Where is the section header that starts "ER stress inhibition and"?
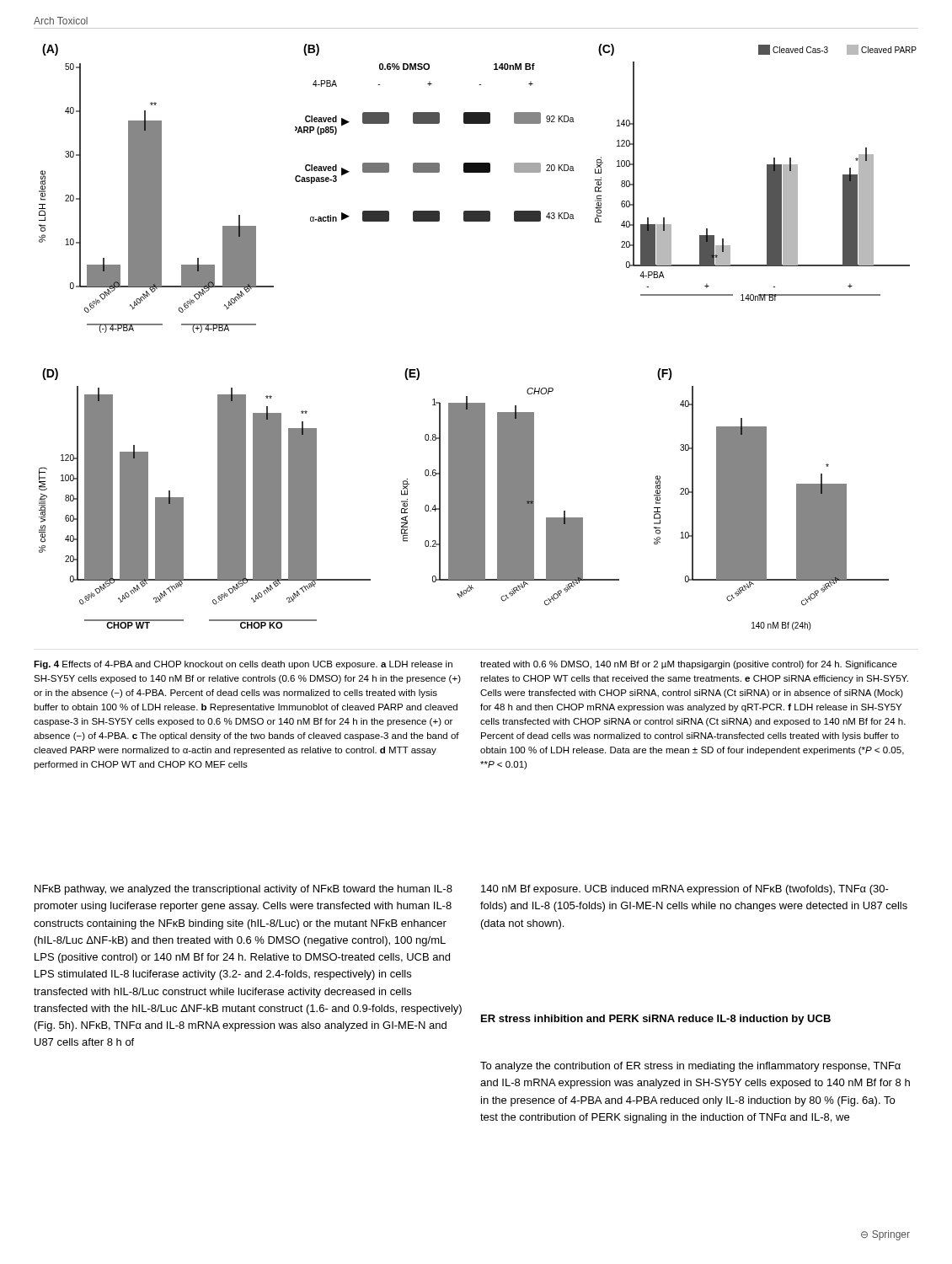This screenshot has height=1264, width=952. click(656, 1018)
